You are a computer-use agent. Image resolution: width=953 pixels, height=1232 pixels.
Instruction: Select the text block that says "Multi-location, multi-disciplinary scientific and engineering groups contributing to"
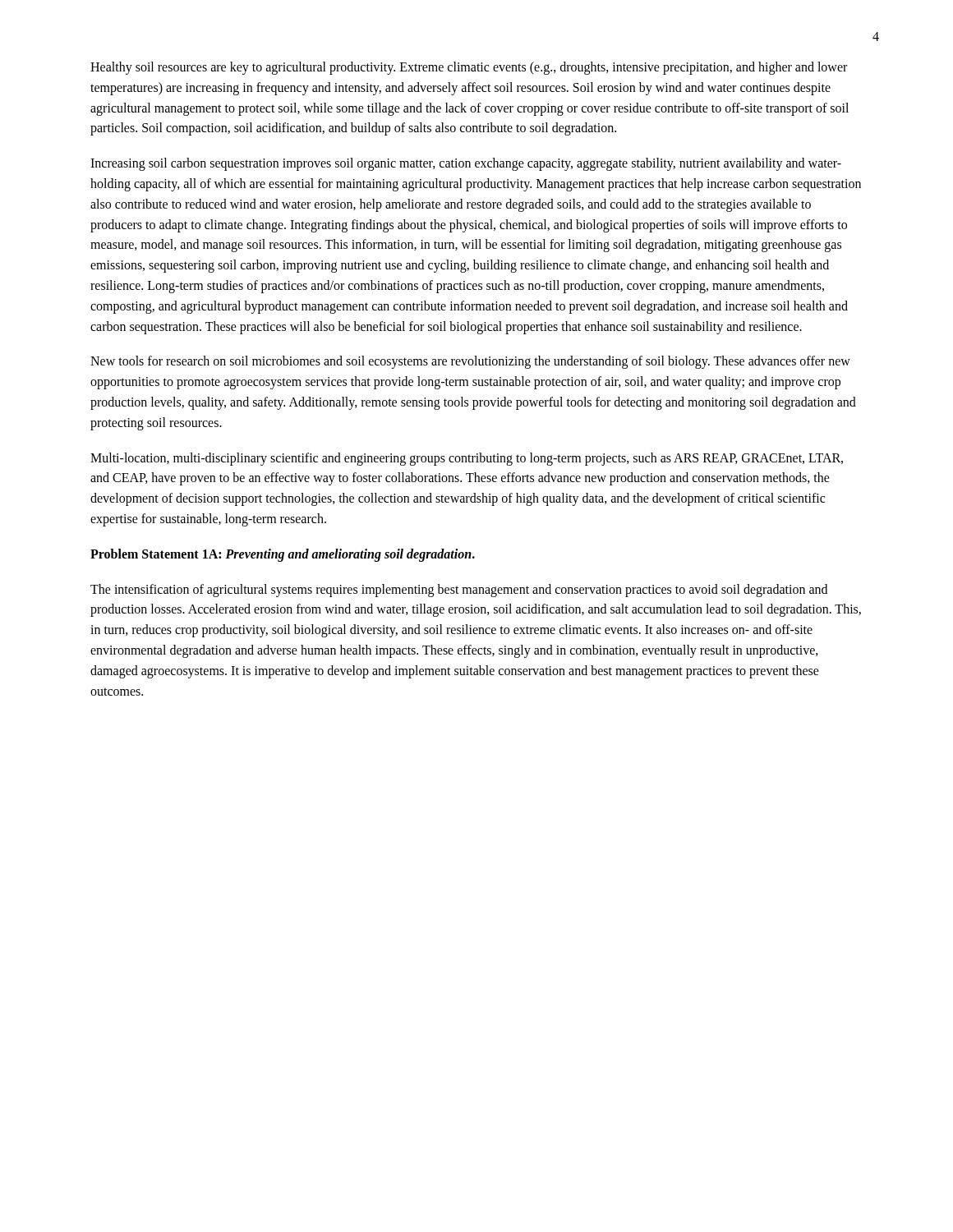pos(467,488)
